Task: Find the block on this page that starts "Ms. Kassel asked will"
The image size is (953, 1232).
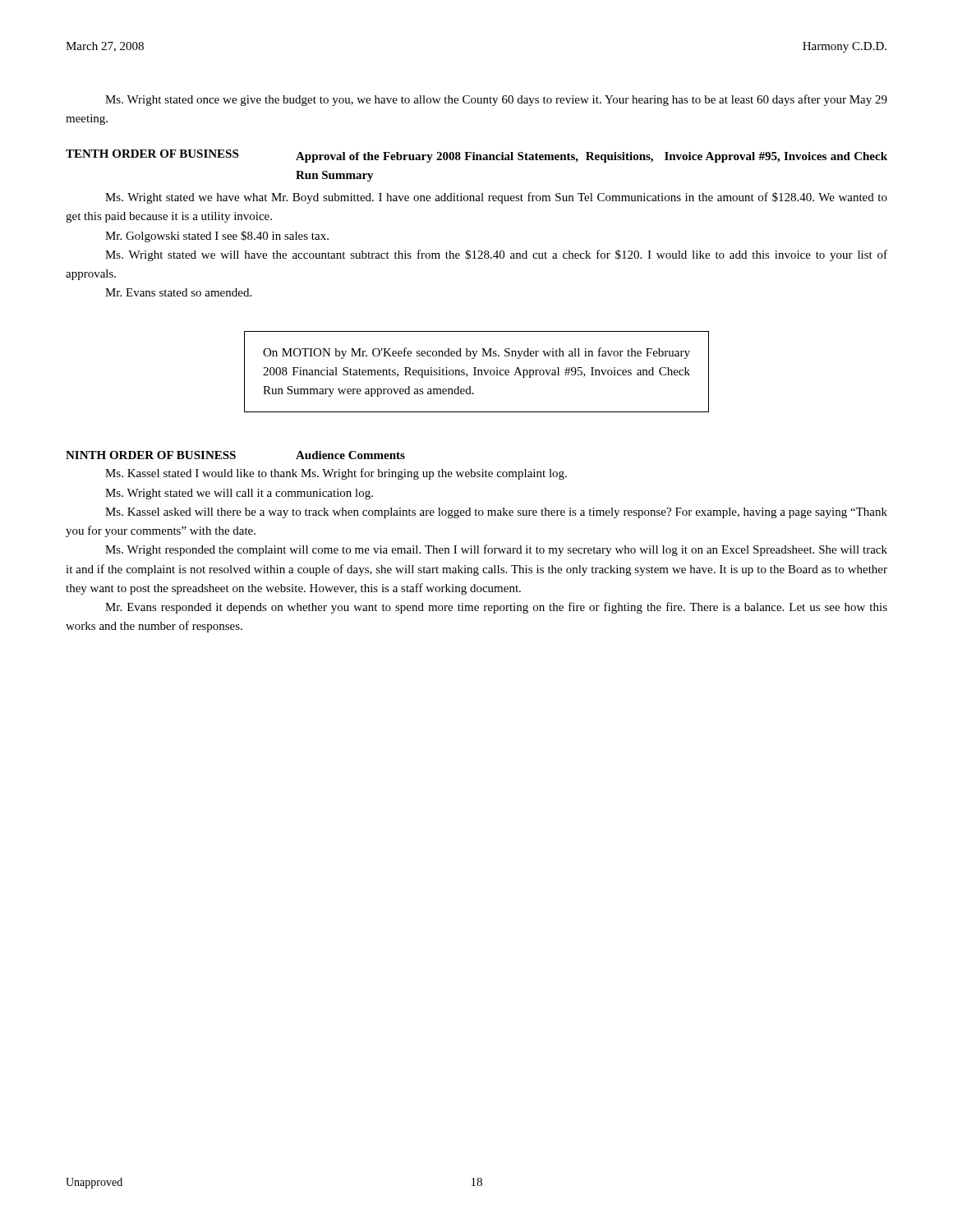Action: click(476, 522)
